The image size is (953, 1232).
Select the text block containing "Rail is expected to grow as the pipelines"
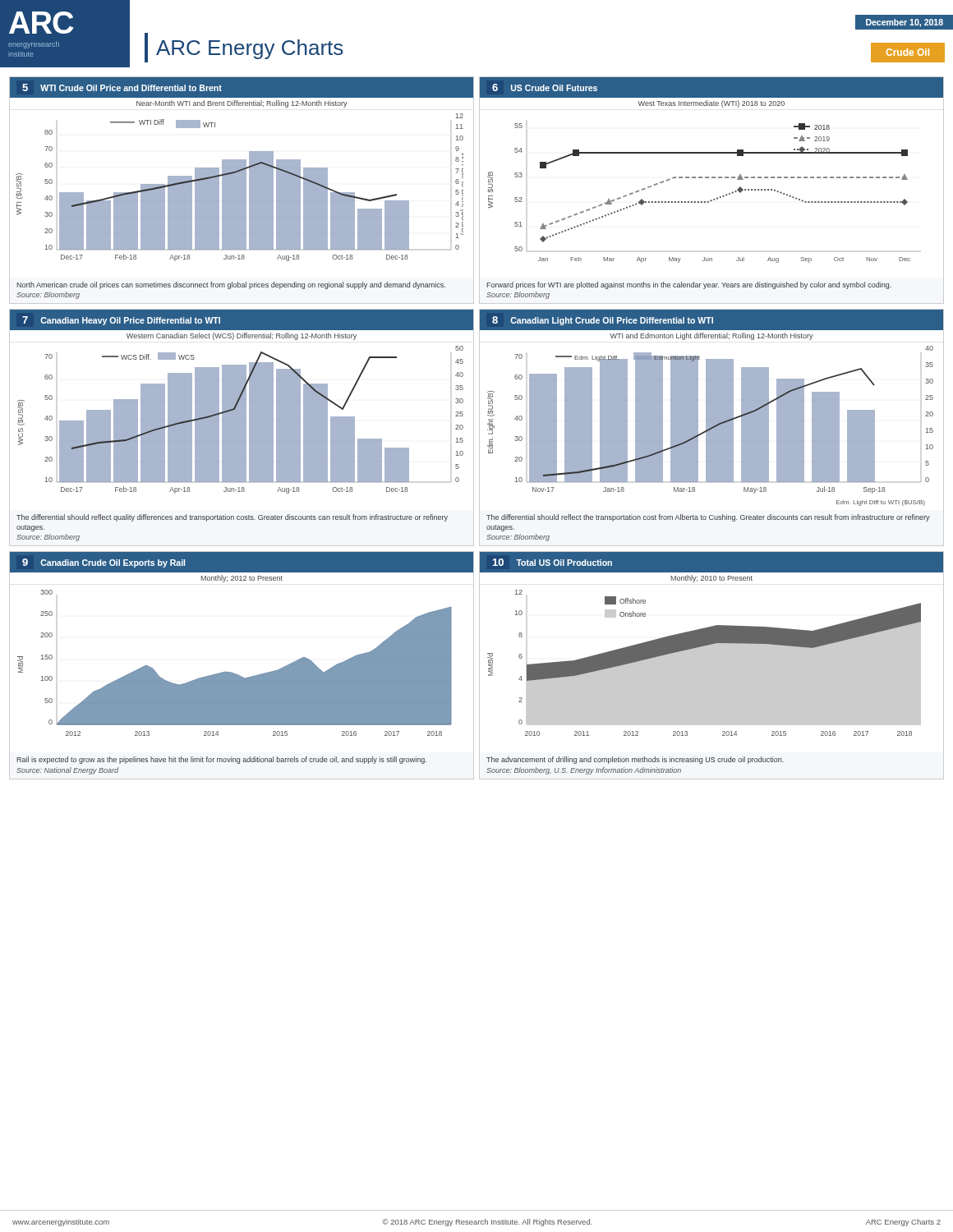[222, 760]
